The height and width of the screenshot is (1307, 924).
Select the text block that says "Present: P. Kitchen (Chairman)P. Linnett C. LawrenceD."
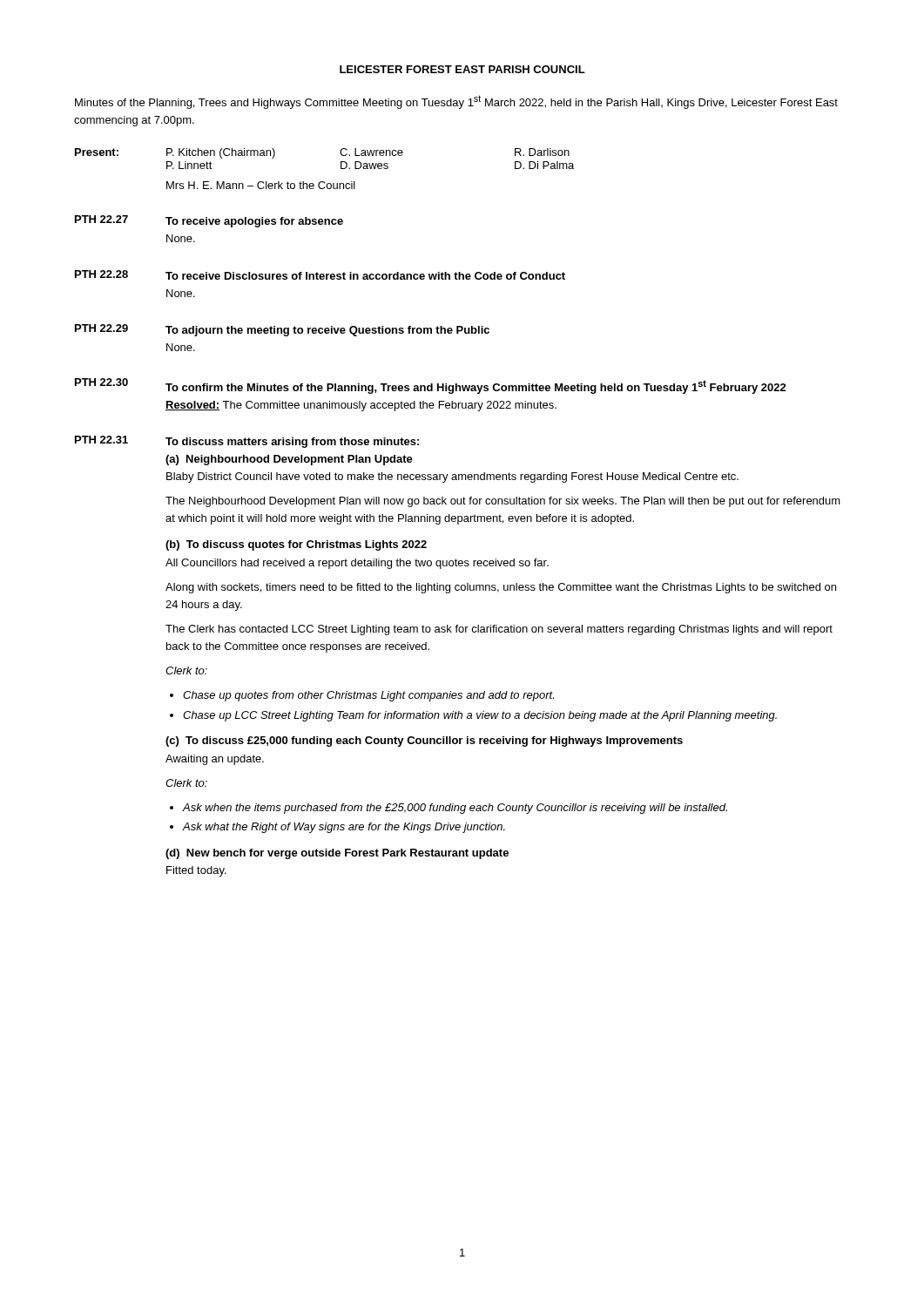(x=94, y=153)
